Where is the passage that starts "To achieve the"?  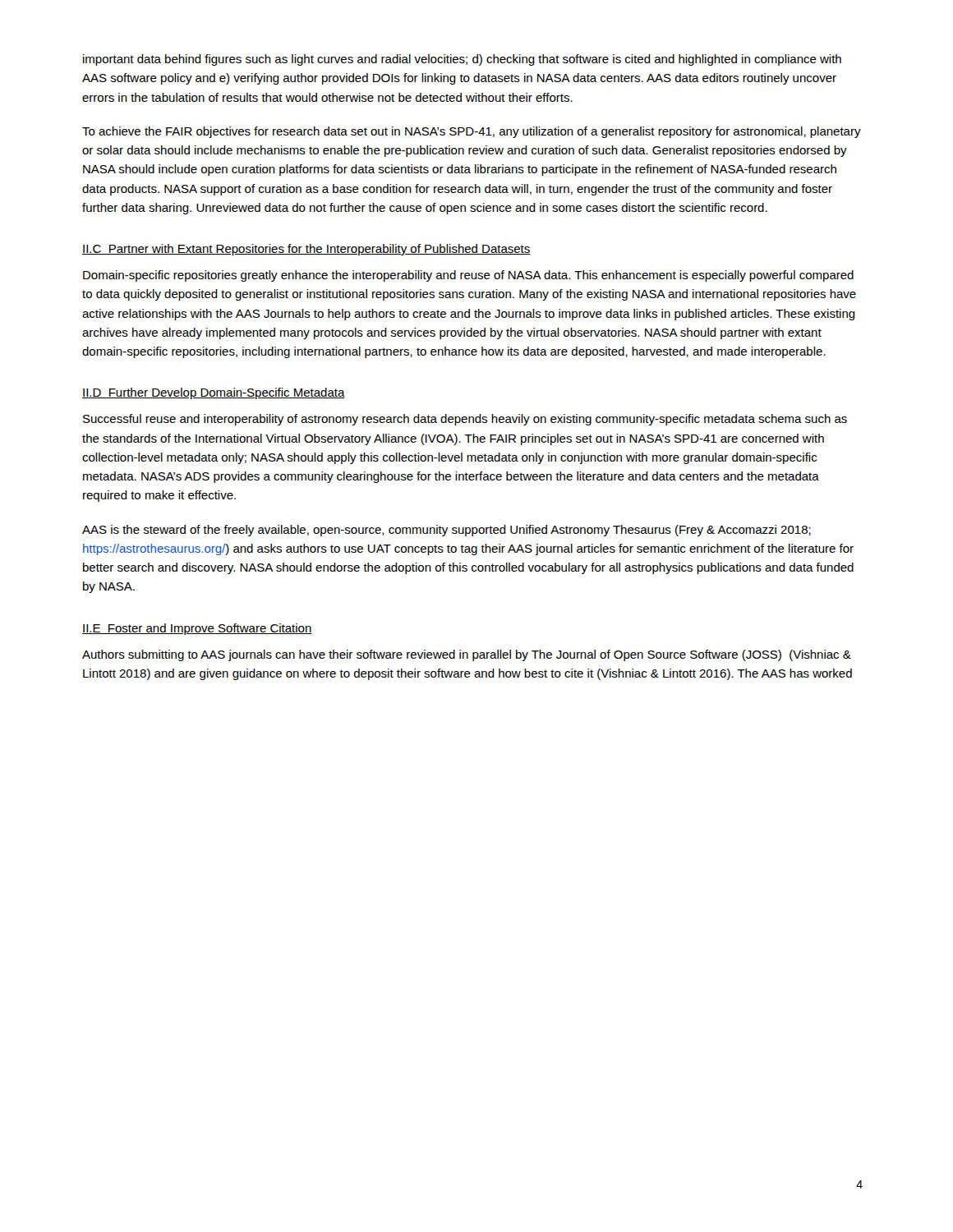471,169
